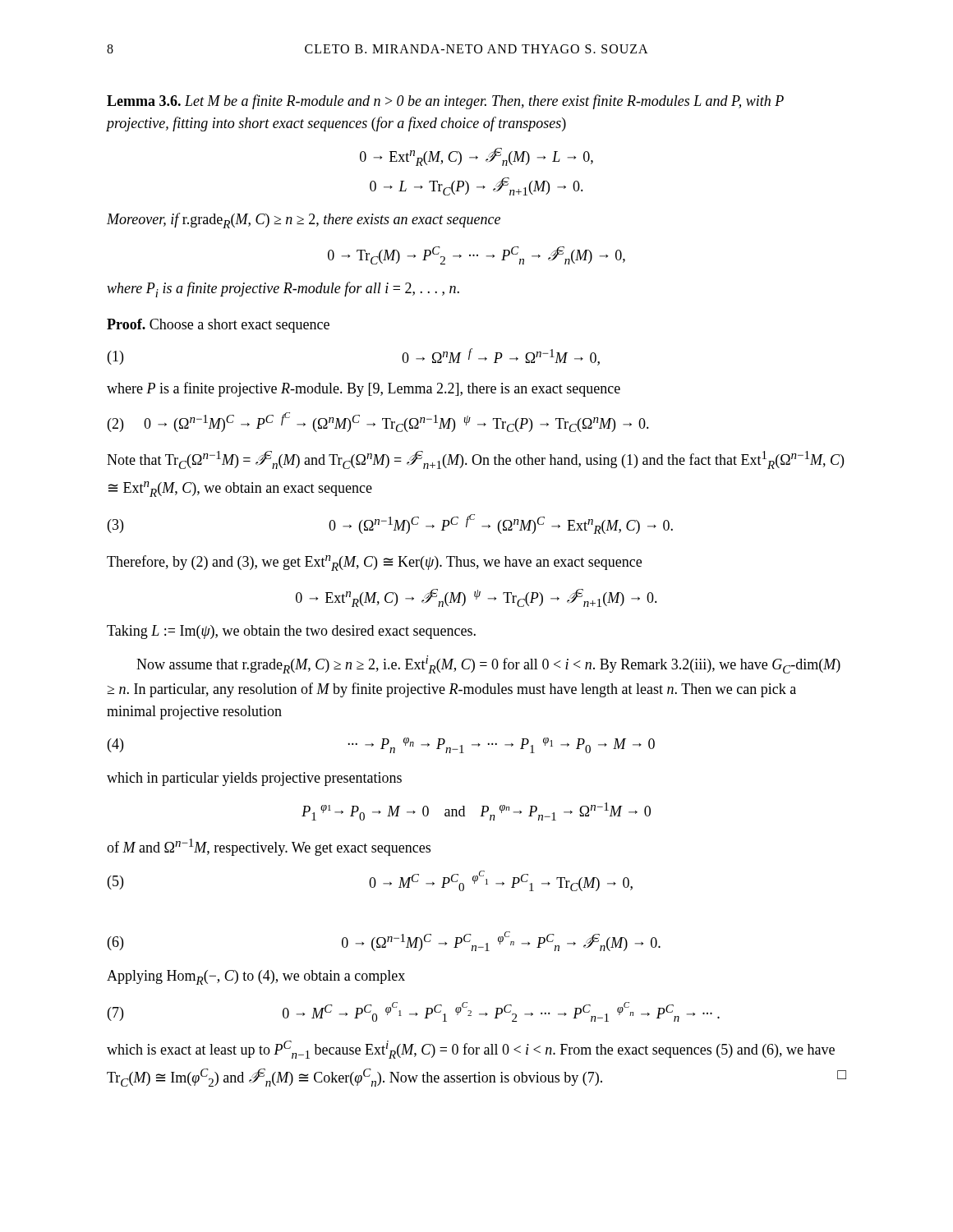Find the formula on this page that starts "(1) 0 → ΩnM f → P"
Viewport: 953px width, 1232px height.
476,357
